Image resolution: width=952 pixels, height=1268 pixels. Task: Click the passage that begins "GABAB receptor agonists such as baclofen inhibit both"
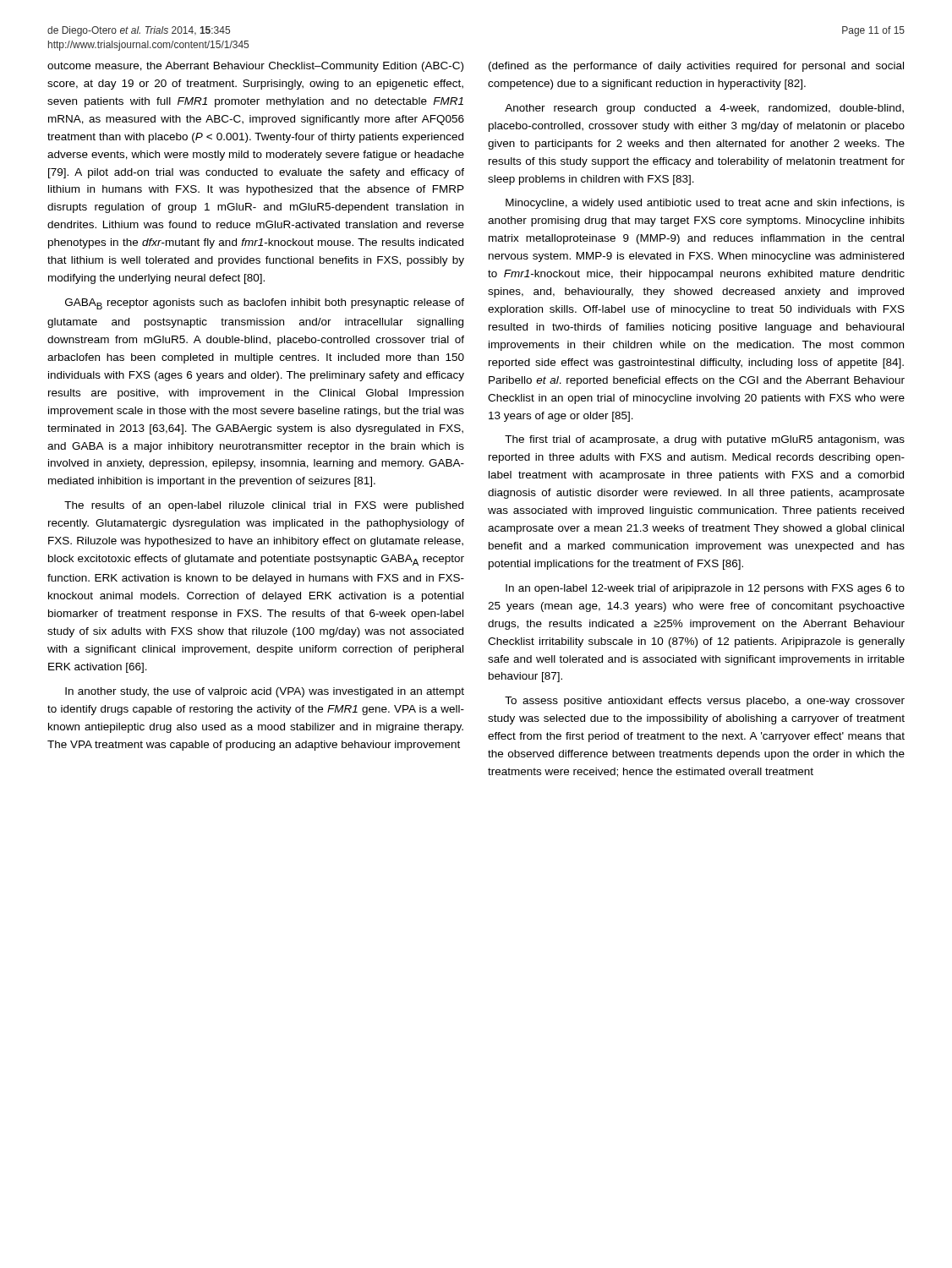[x=256, y=392]
